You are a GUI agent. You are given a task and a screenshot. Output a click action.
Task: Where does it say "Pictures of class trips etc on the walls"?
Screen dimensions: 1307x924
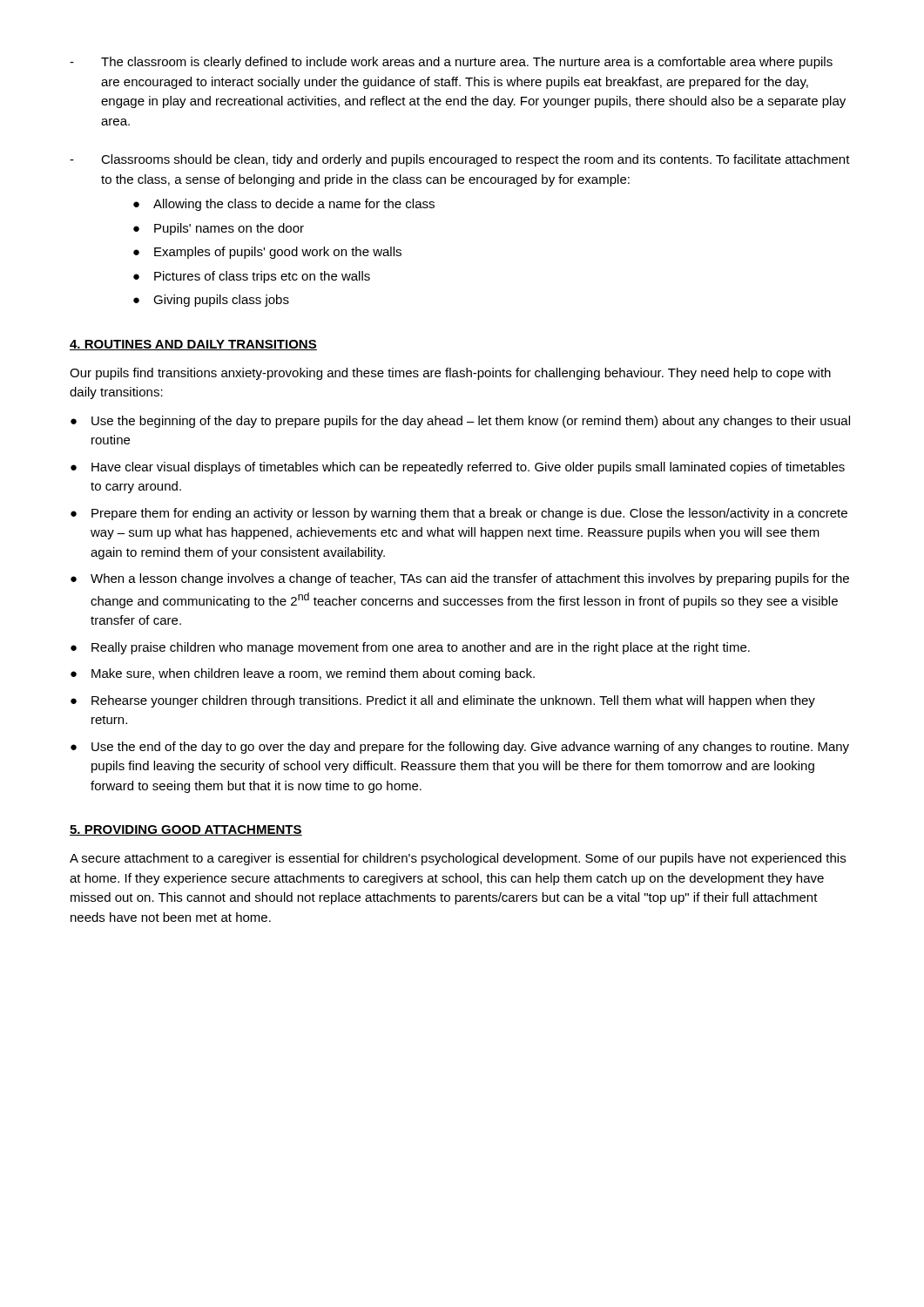[x=262, y=275]
